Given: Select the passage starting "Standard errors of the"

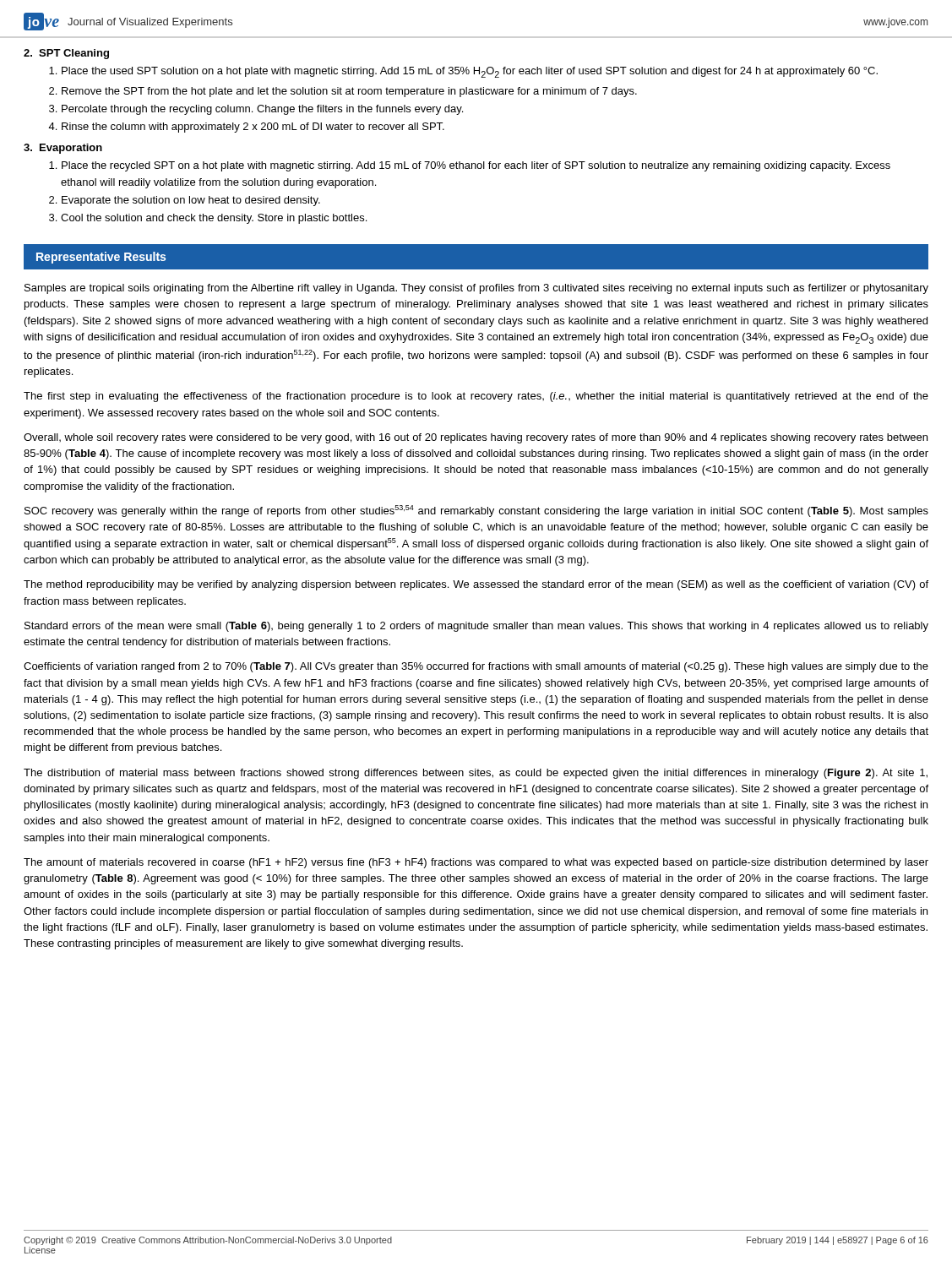Looking at the screenshot, I should tap(476, 634).
